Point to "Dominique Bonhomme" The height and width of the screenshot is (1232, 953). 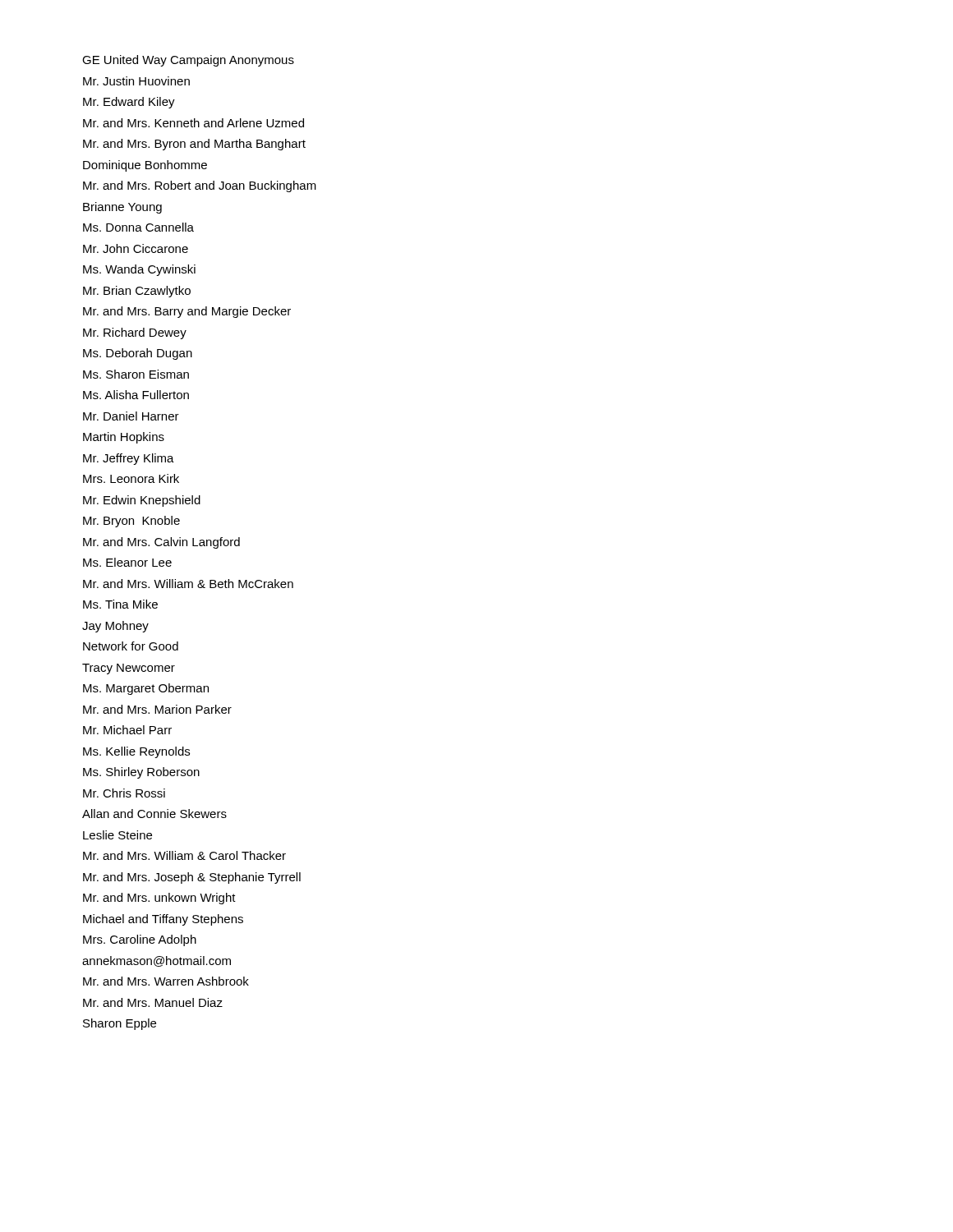[x=145, y=164]
